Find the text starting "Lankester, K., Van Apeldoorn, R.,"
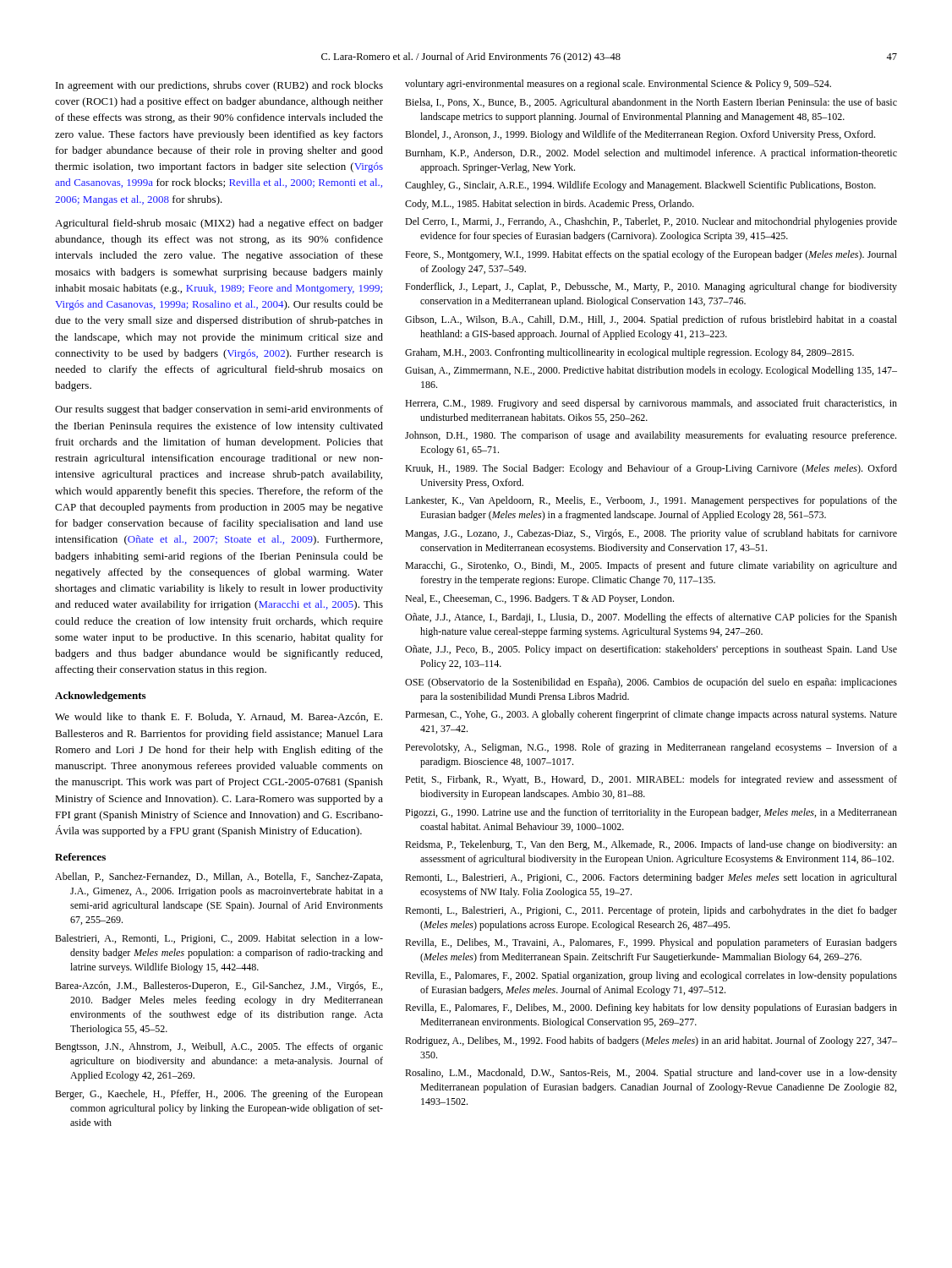This screenshot has height=1268, width=952. [651, 508]
